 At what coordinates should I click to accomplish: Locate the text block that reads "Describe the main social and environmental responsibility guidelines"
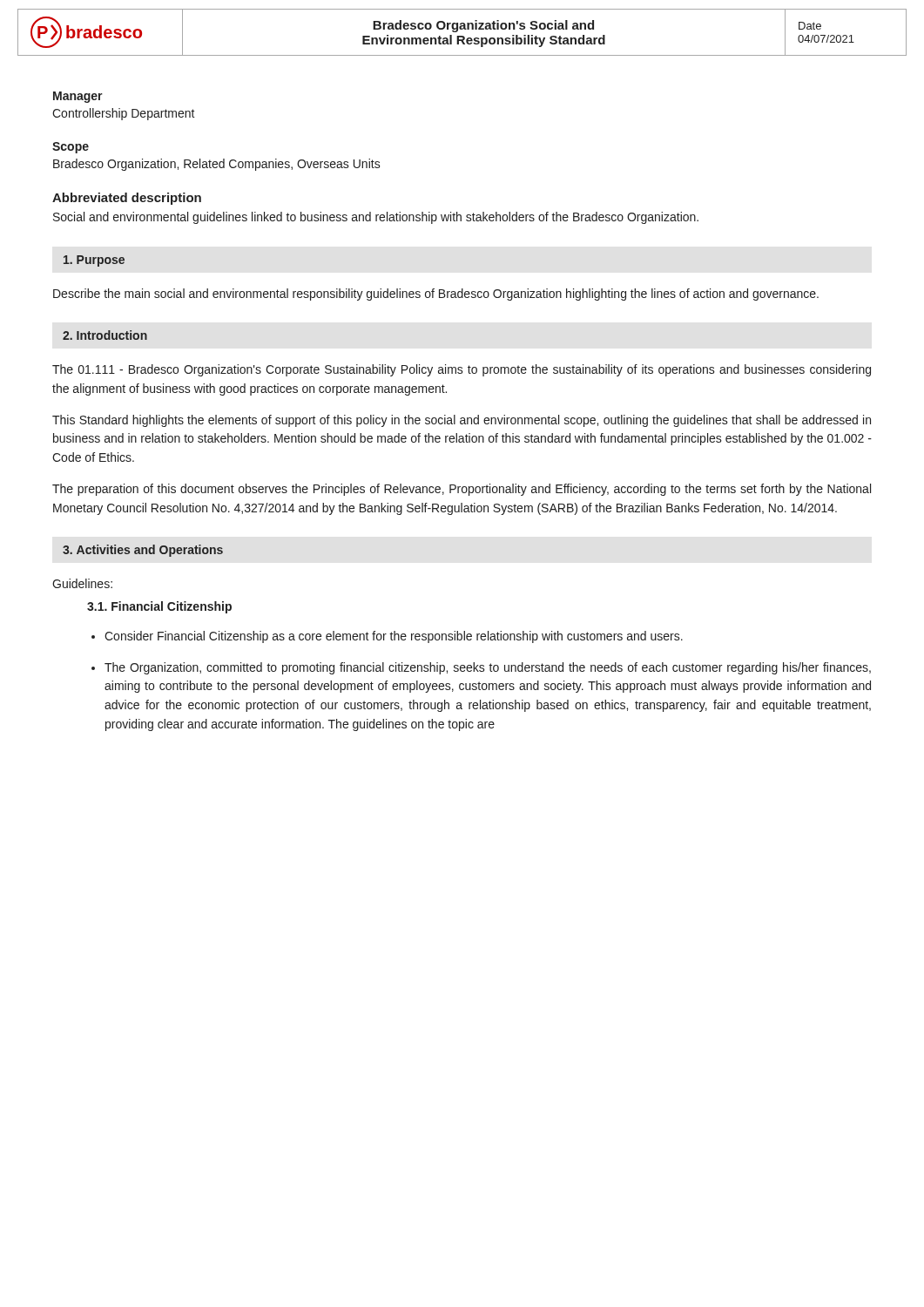pos(436,293)
